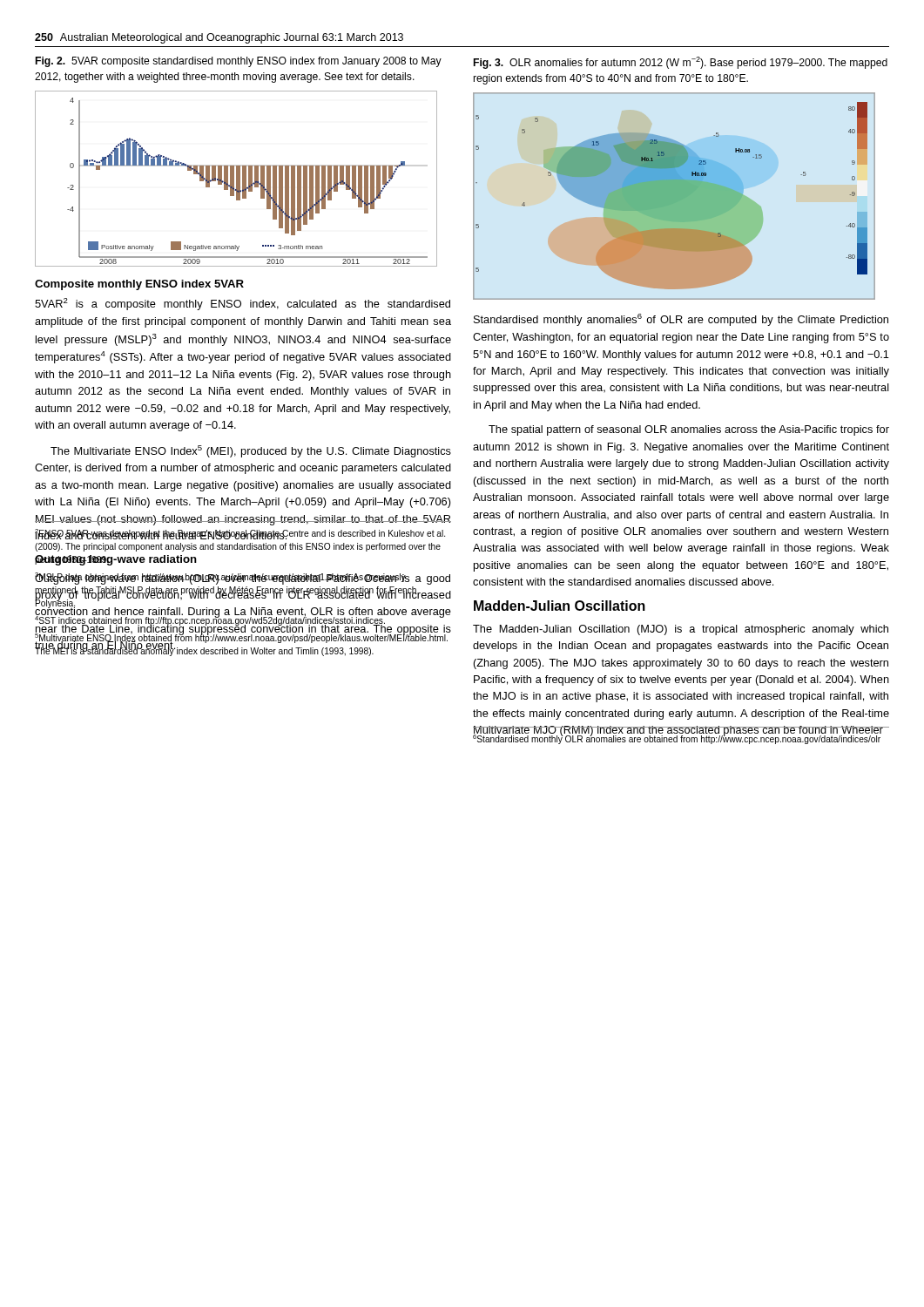Select the text starting "2ENSO 5VAR was developed at the Bureau's National"
The image size is (924, 1307).
(243, 592)
